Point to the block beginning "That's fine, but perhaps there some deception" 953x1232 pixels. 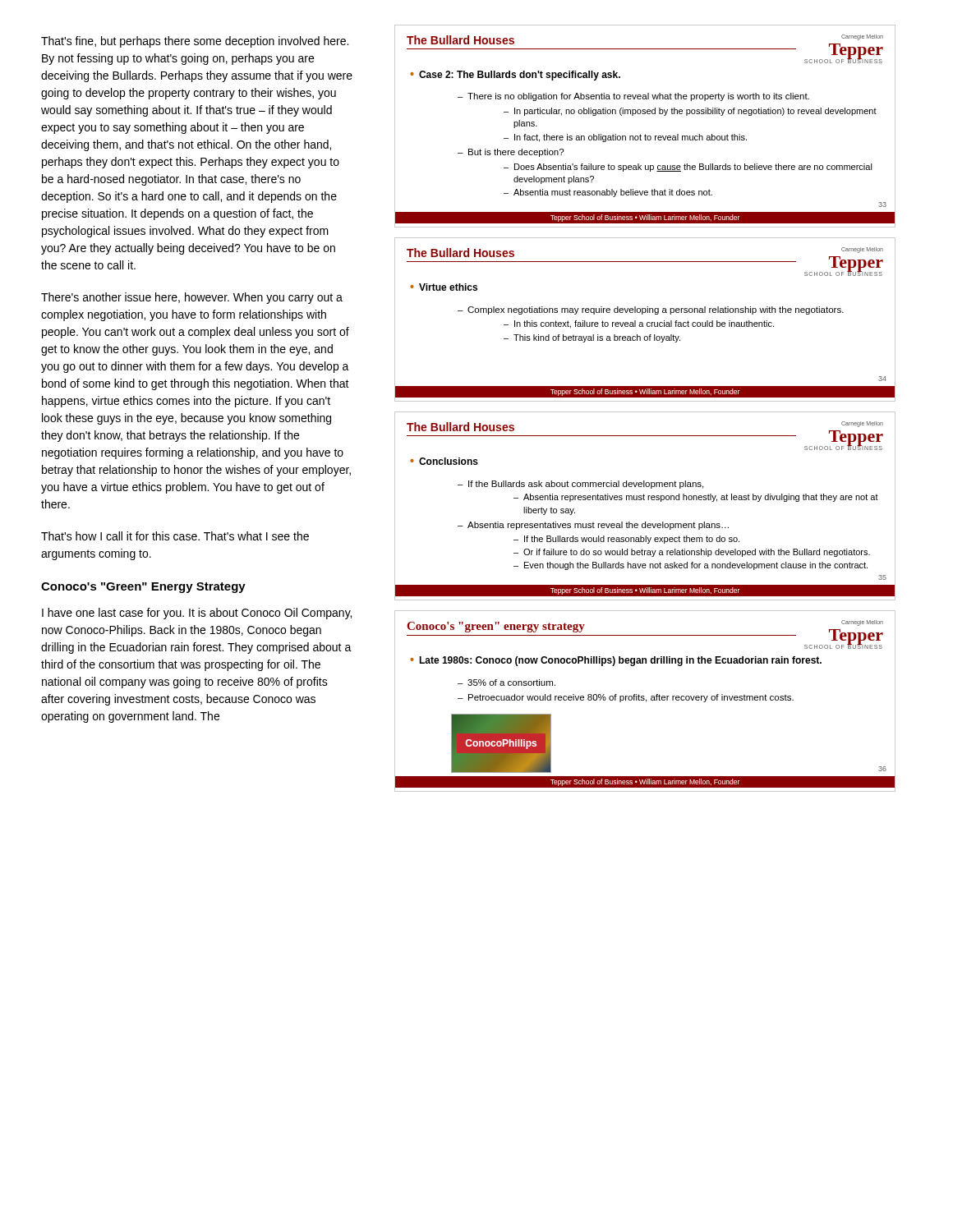tap(197, 154)
